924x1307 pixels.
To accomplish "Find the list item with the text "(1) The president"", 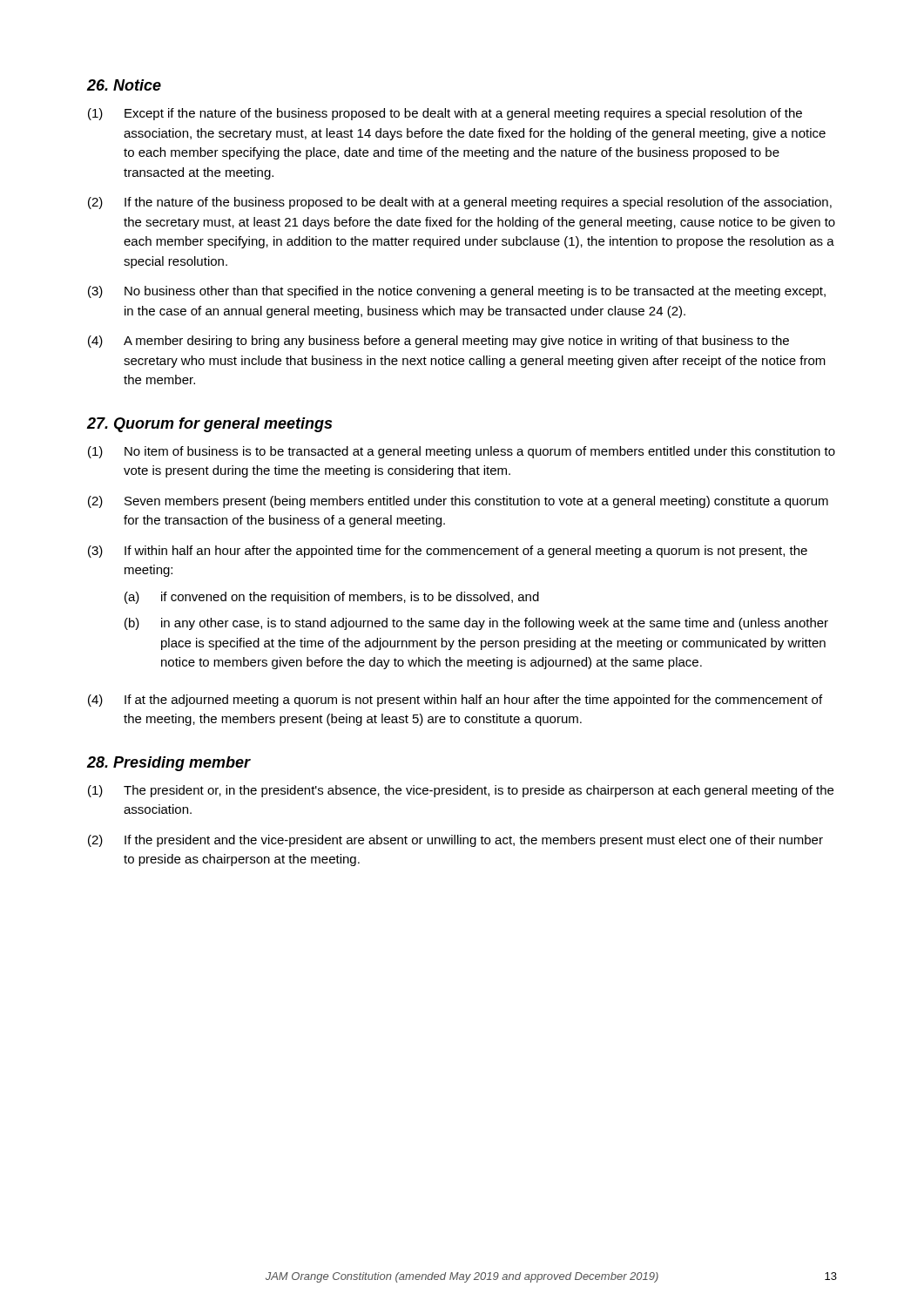I will pos(462,800).
